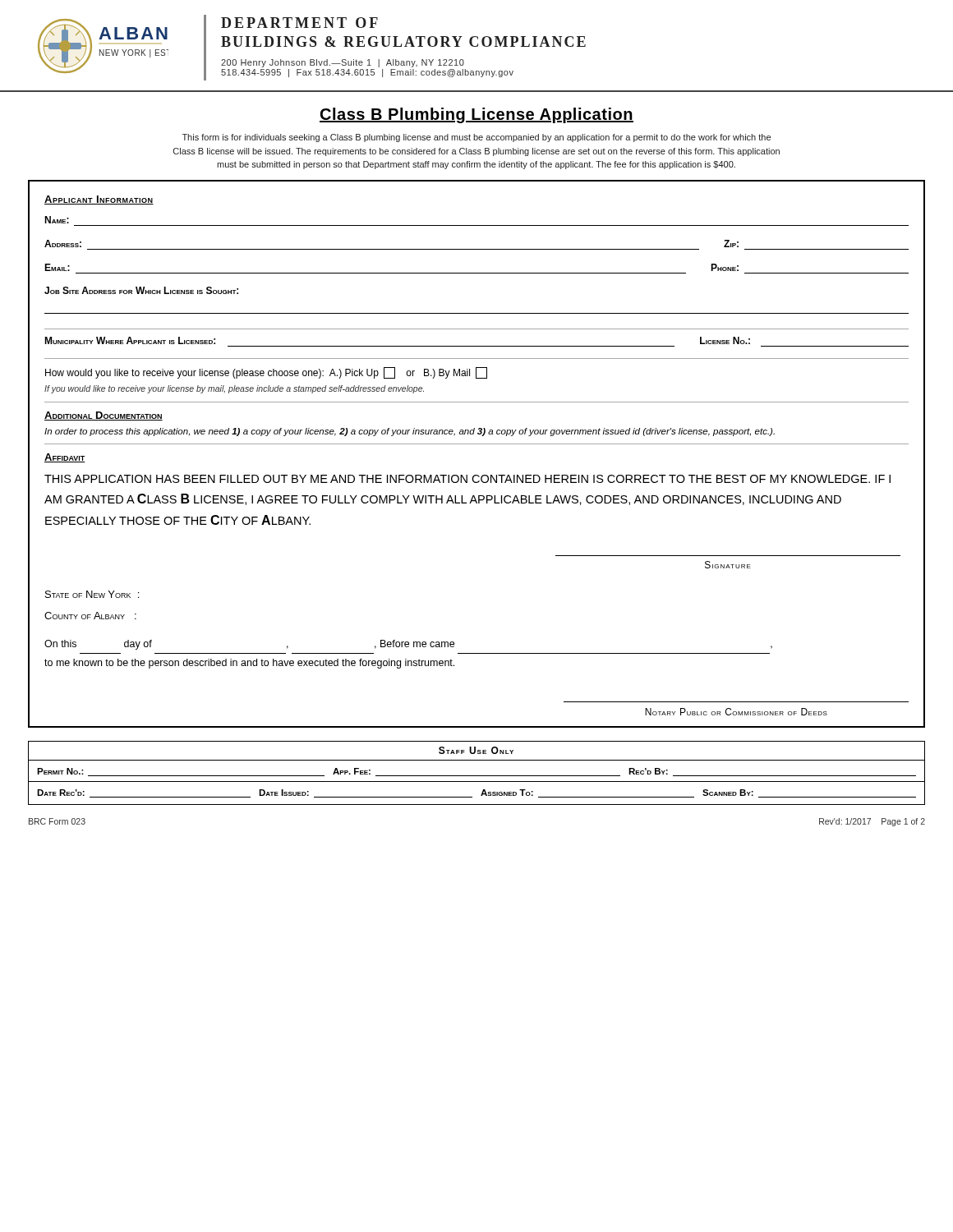Click on the text block that reads "This application has been filled out"

click(476, 500)
